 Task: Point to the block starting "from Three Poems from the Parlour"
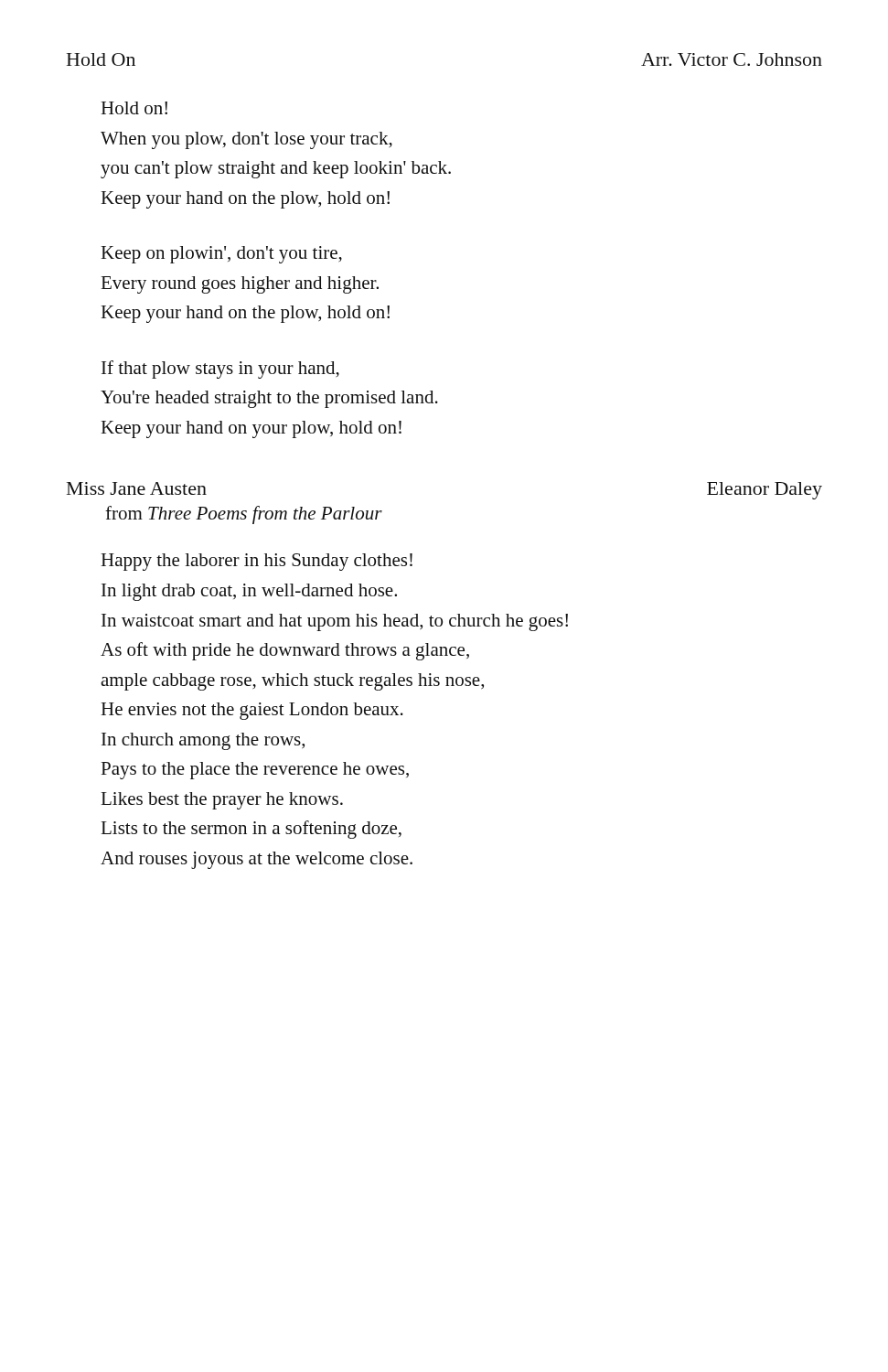click(x=243, y=514)
